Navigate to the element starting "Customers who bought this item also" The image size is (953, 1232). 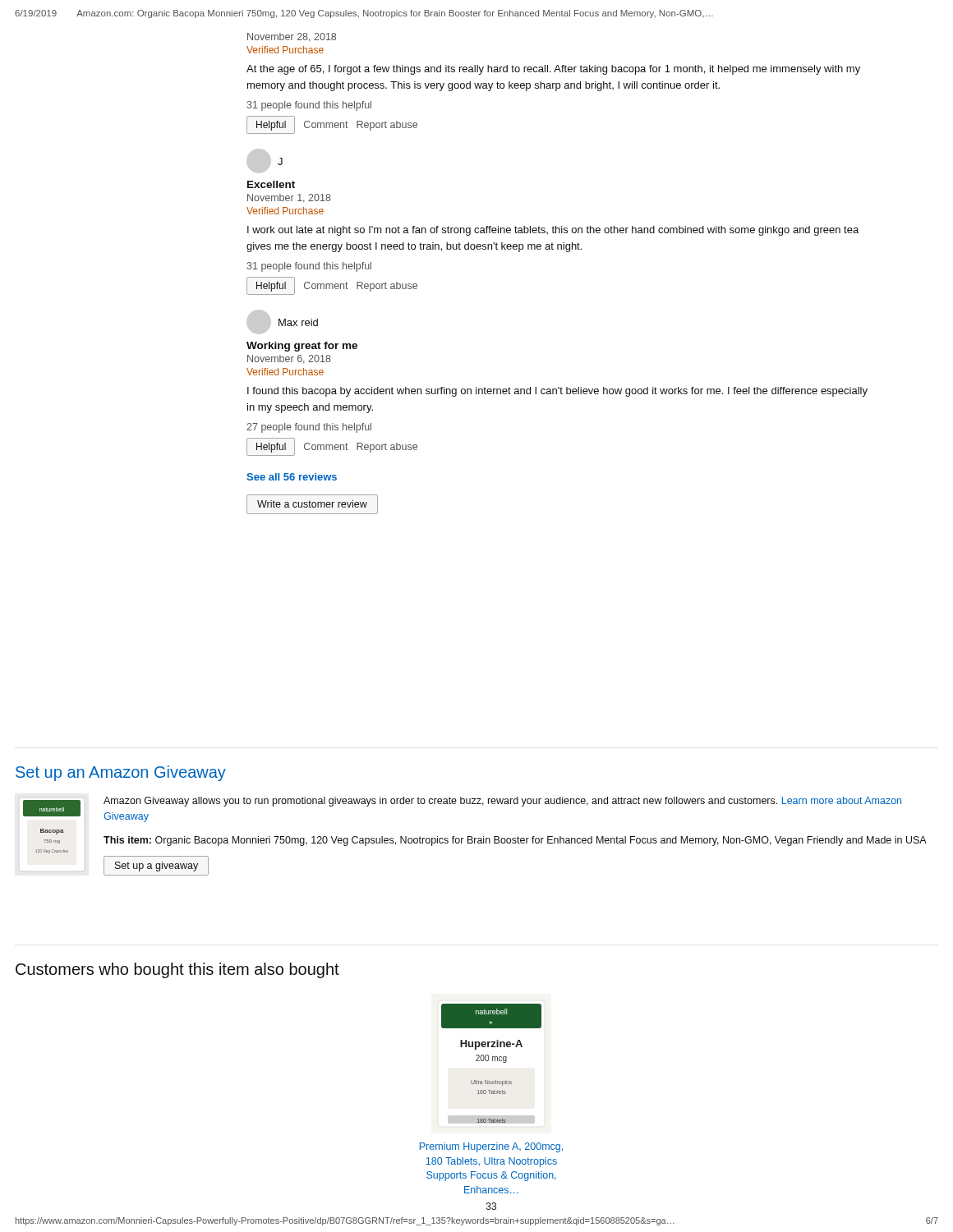(x=177, y=969)
